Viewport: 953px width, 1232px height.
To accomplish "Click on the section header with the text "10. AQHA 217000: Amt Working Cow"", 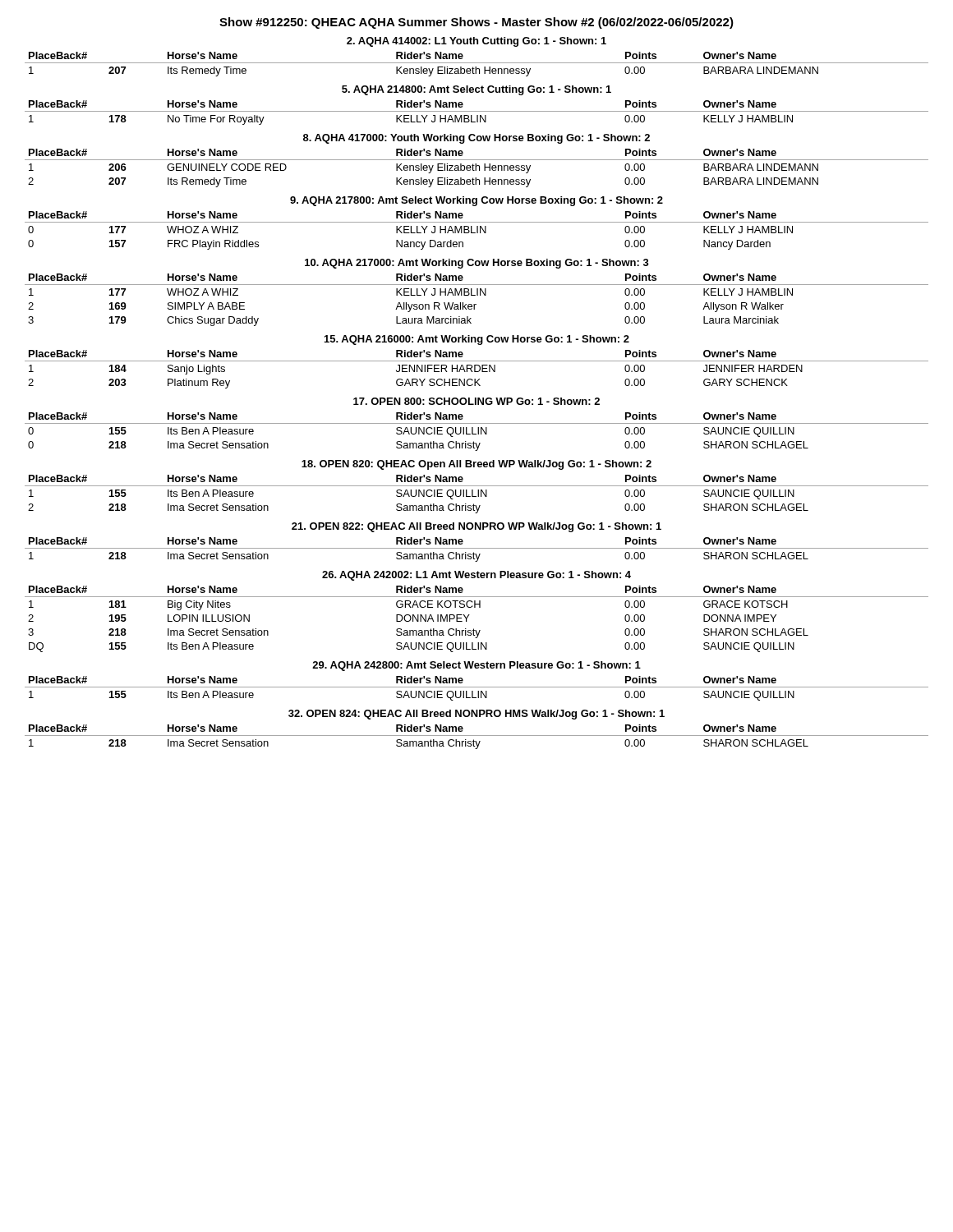I will (476, 262).
